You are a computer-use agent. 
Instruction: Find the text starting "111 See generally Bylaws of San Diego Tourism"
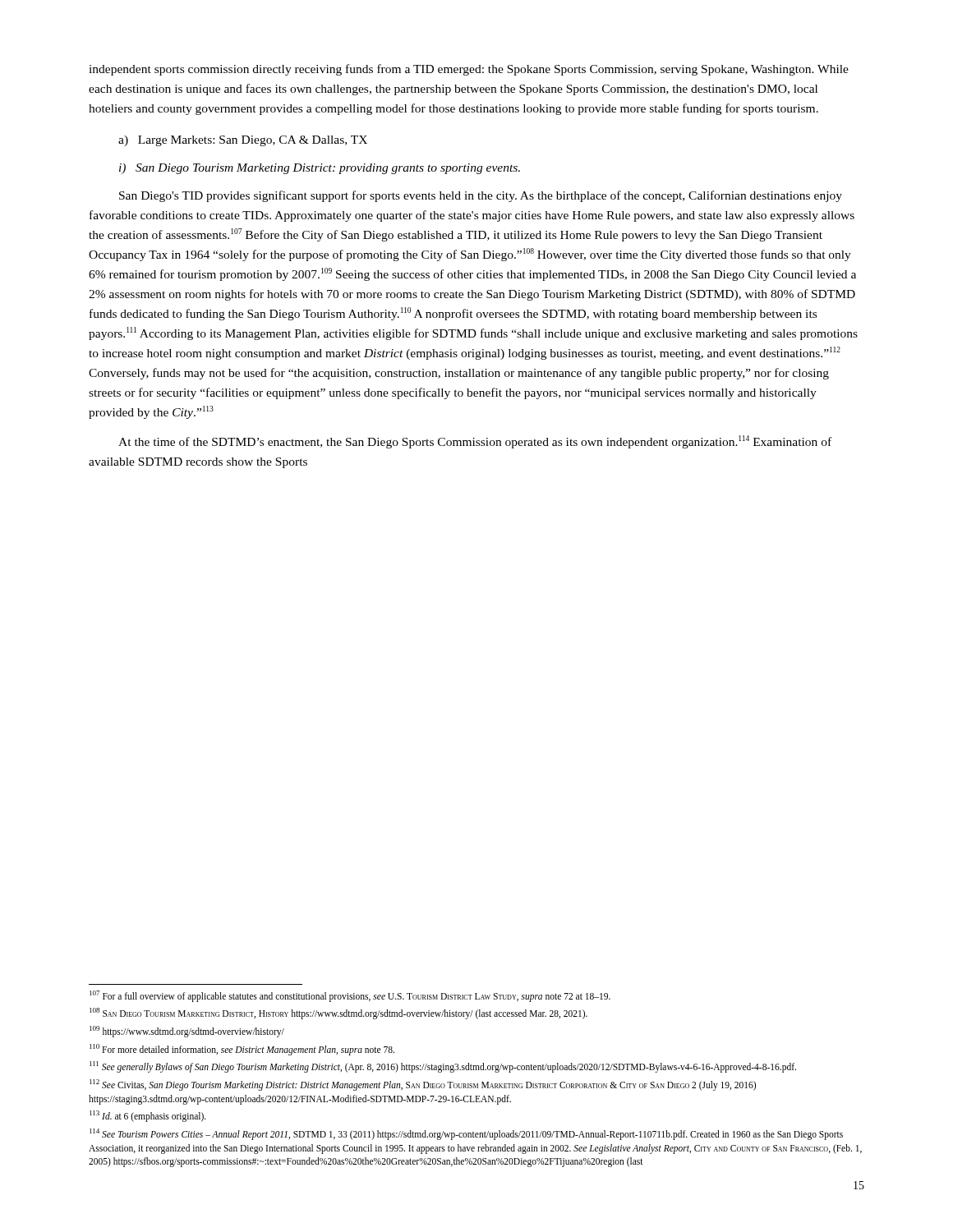tap(443, 1066)
